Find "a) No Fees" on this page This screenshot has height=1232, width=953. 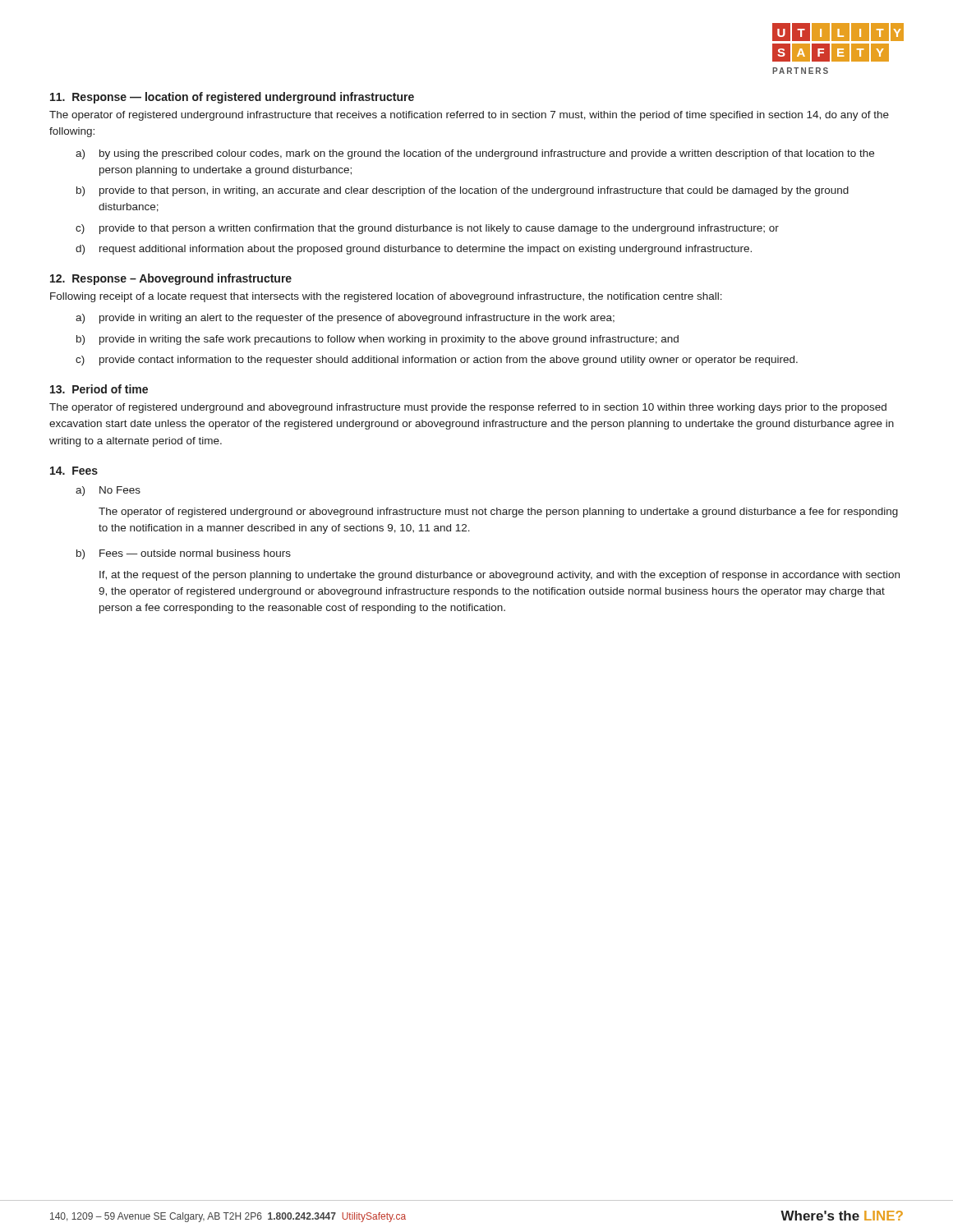(108, 491)
